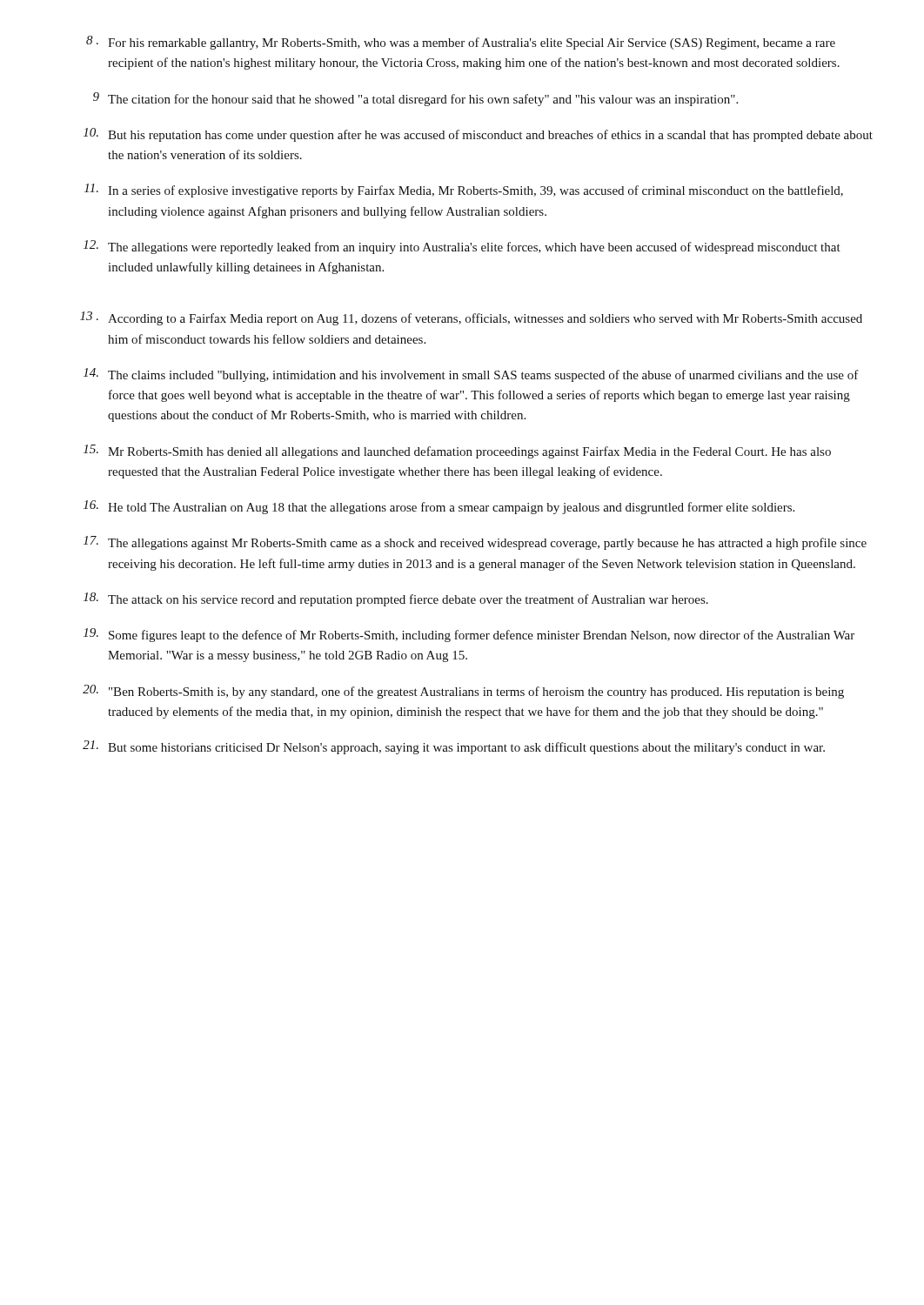
Task: Find the block on this page that starts "14. The claims included"
Action: 464,395
